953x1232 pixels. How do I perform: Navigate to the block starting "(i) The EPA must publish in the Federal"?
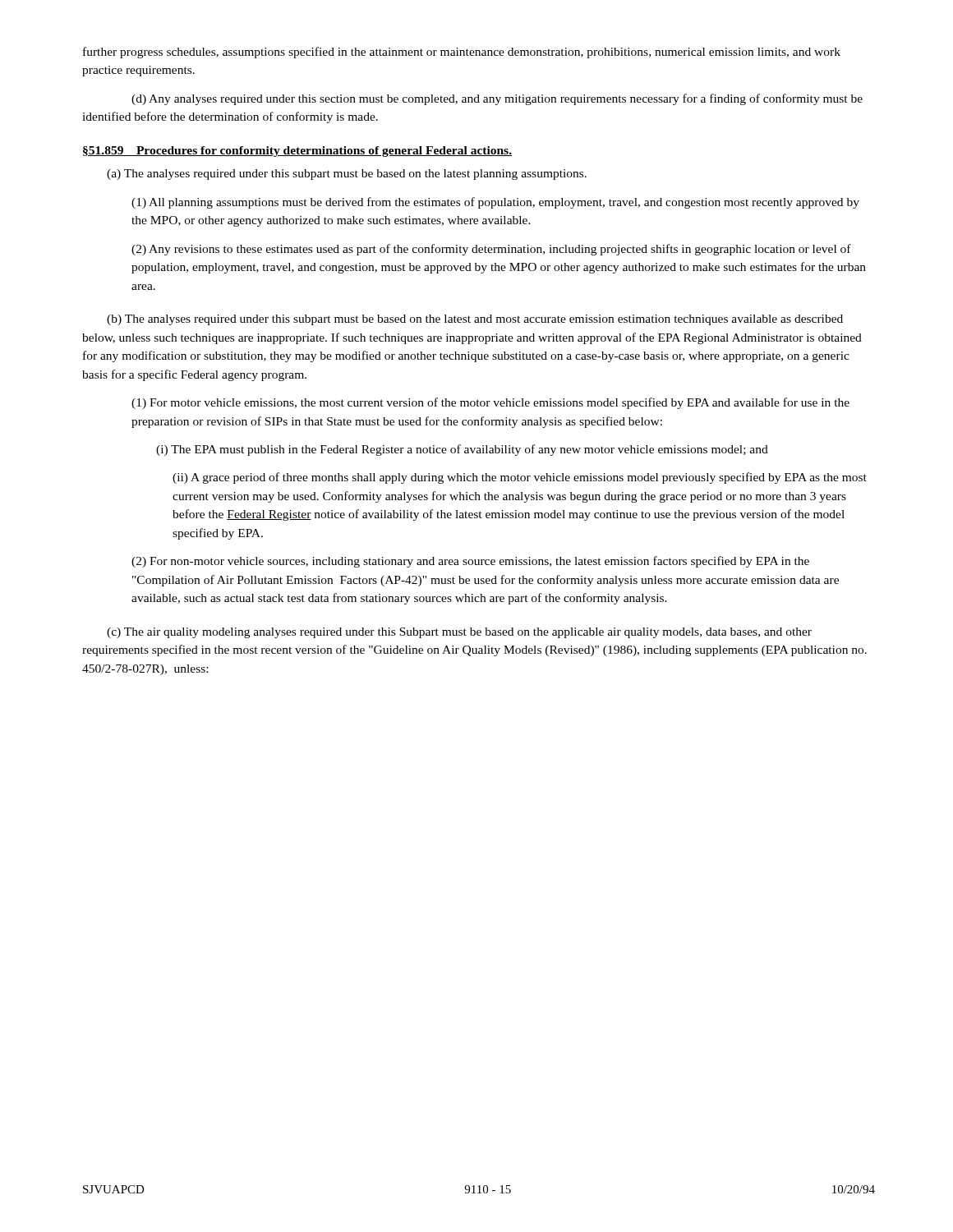coord(462,449)
